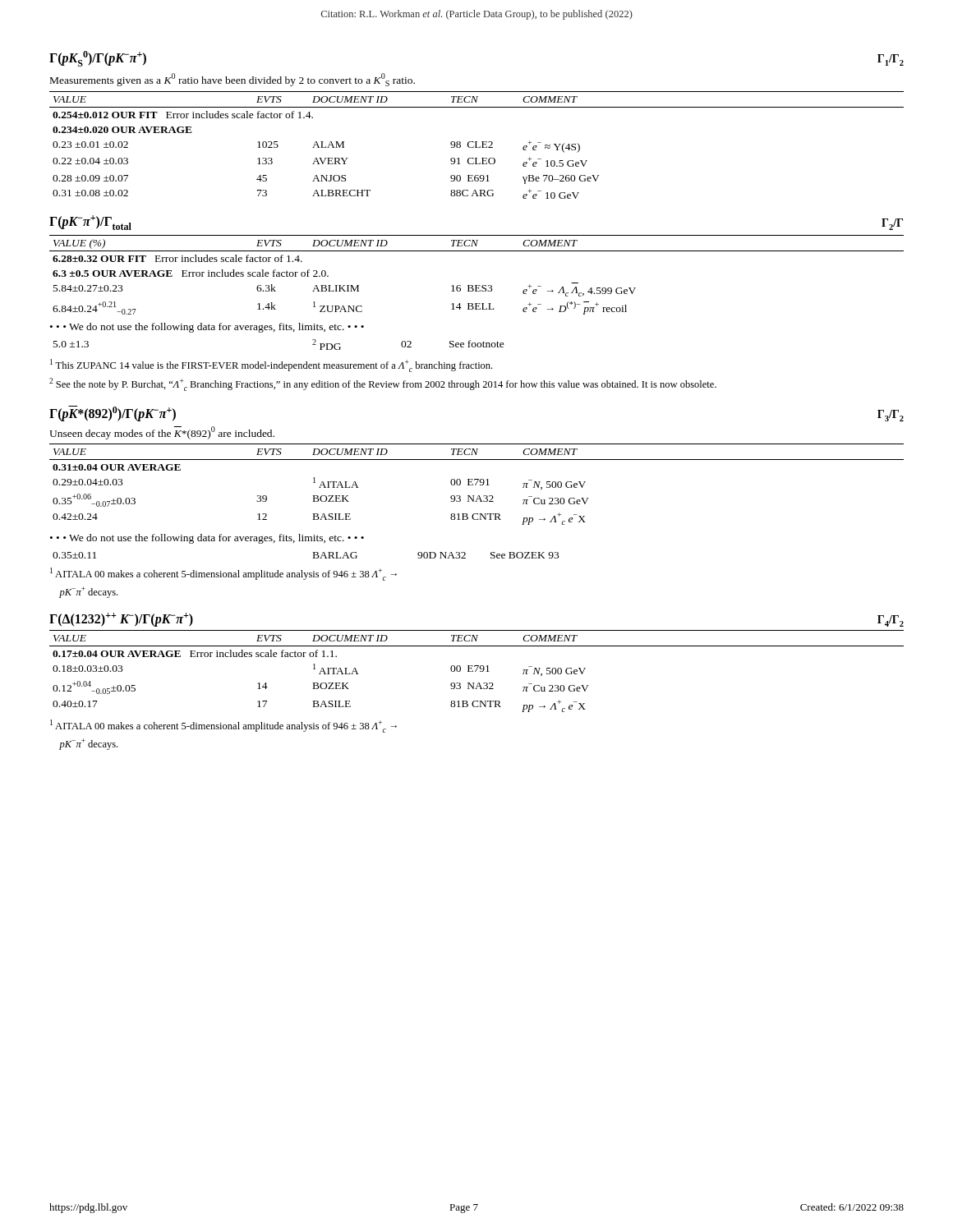Screen dimensions: 1232x953
Task: Locate the table with the text "6.84±0.24 +0.21 −0.27"
Action: click(x=476, y=276)
